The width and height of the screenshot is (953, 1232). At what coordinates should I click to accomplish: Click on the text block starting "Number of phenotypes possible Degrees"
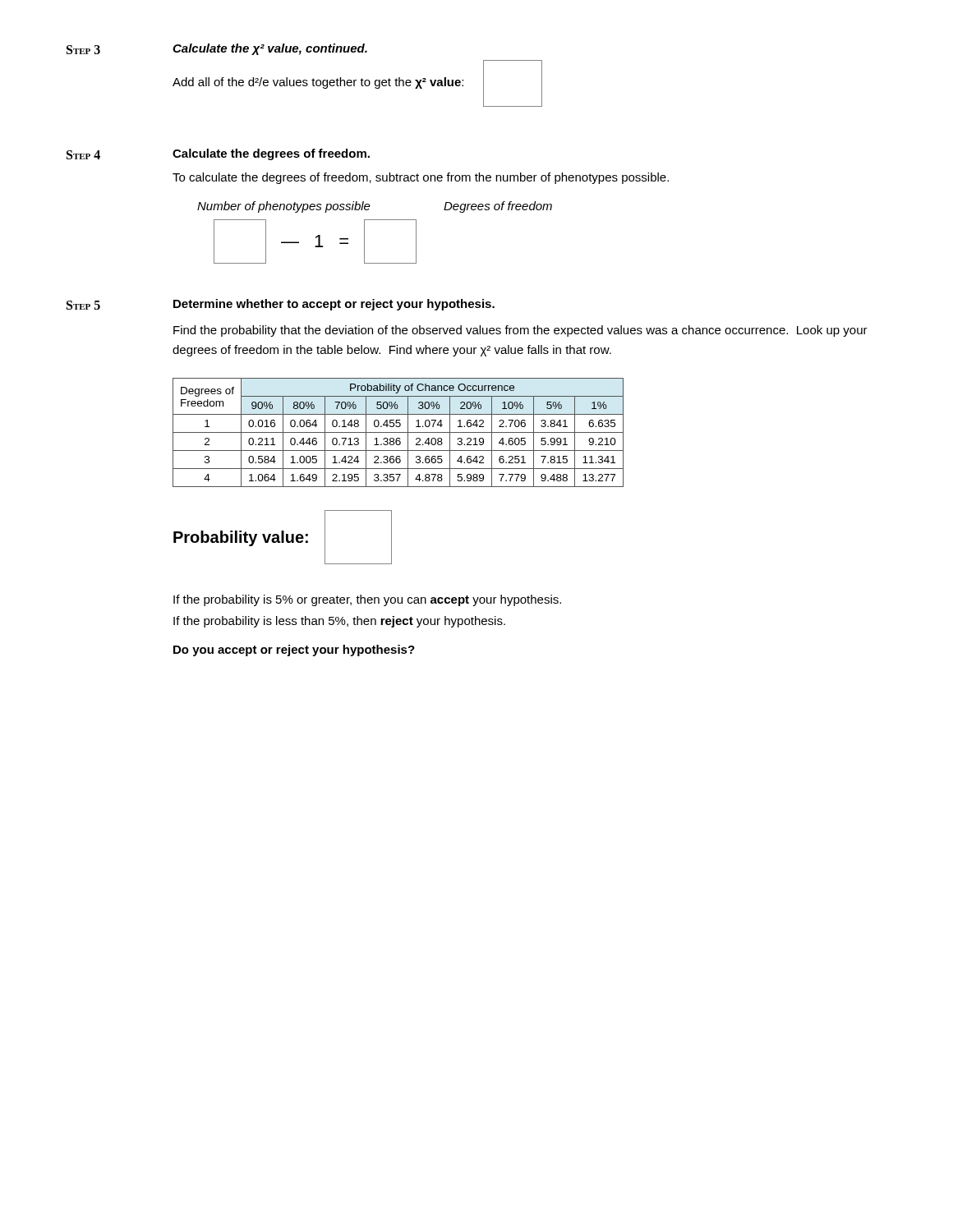pyautogui.click(x=375, y=206)
